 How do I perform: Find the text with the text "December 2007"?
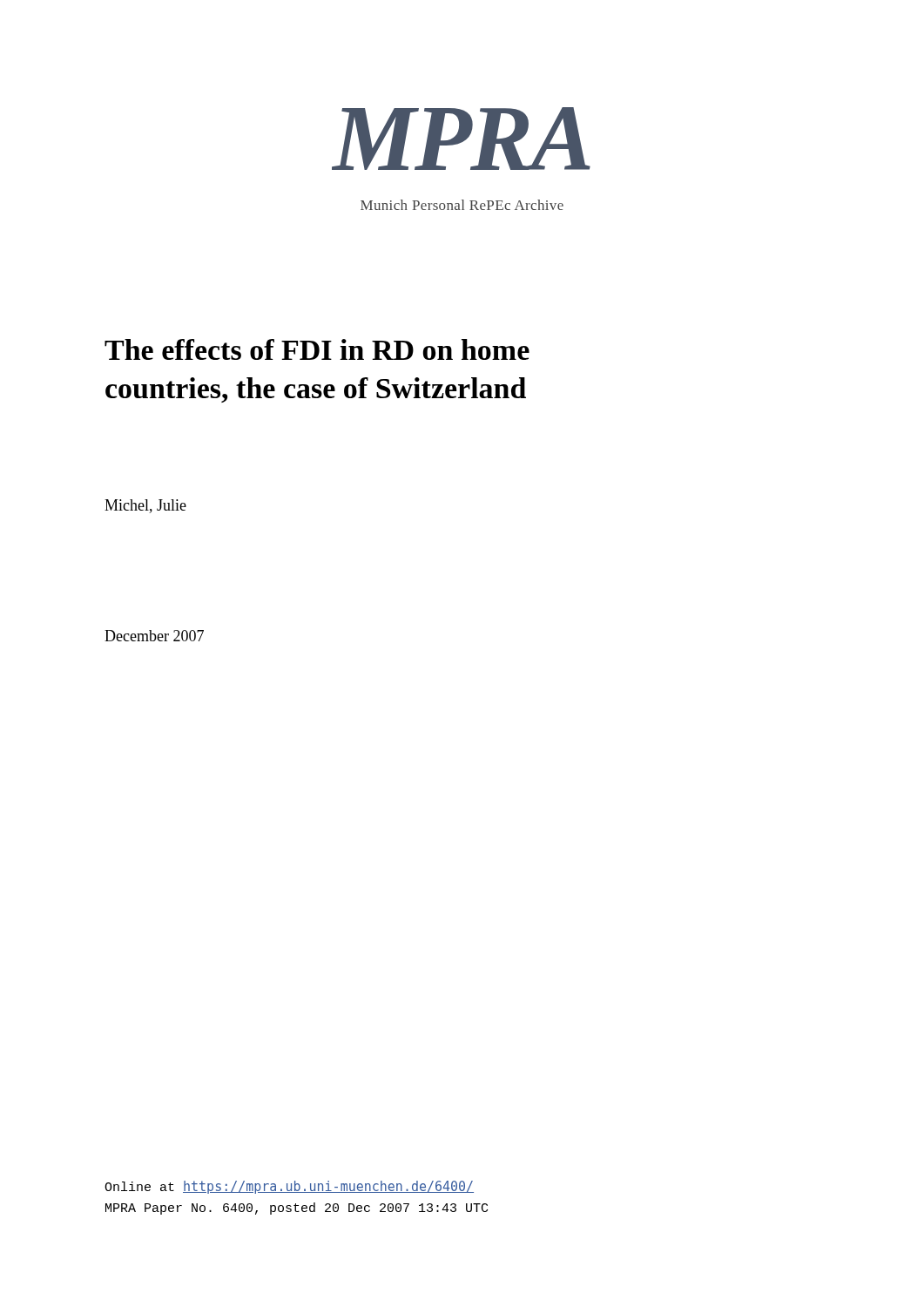(x=154, y=637)
